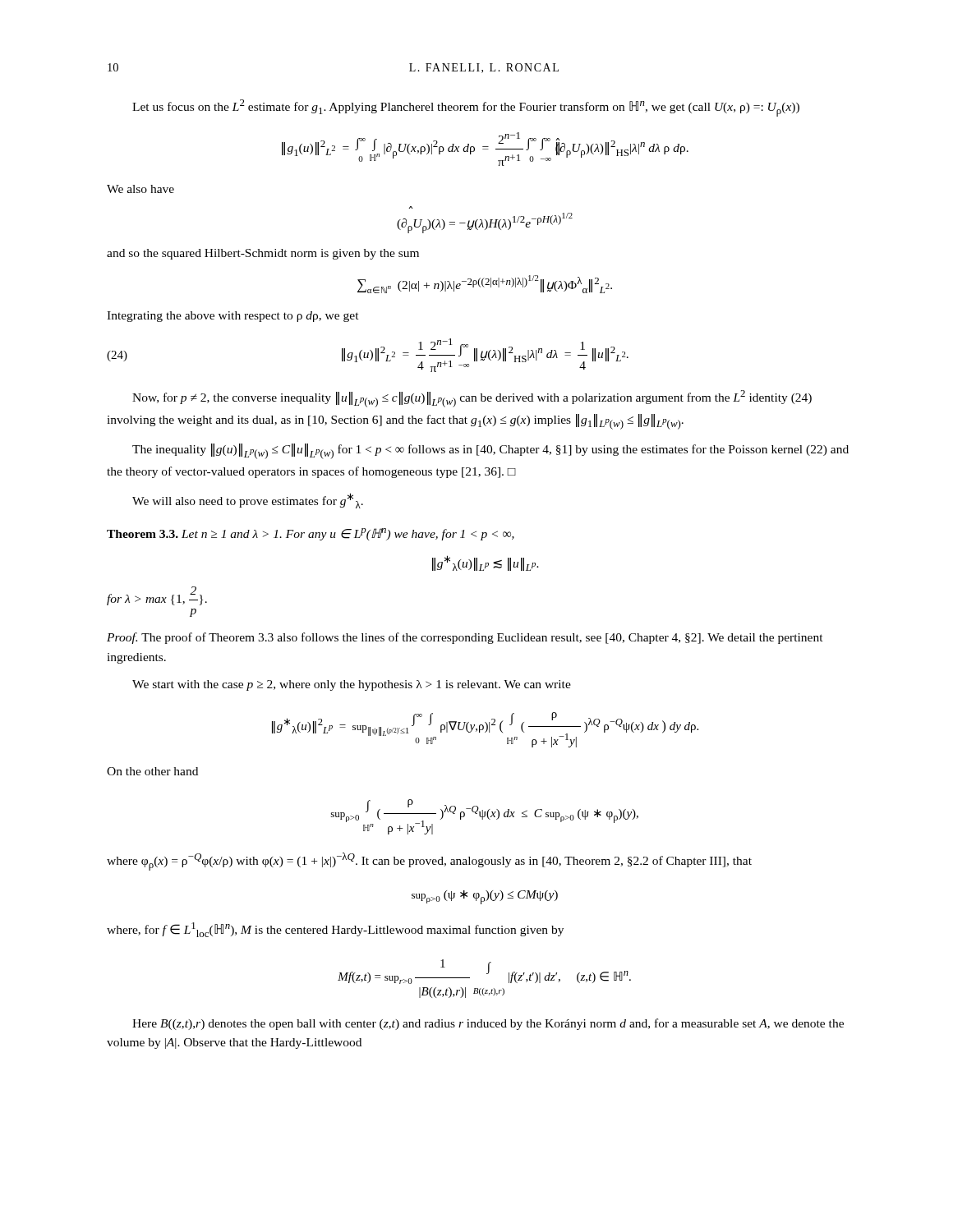
Task: Find the formula with the text "∑α∈ℕn (2|α| + n)|λ|e−2ρ((2|α|+n)|λ|)1/2‖ṵ(λ)Φλα‖2L2."
Action: 485,284
